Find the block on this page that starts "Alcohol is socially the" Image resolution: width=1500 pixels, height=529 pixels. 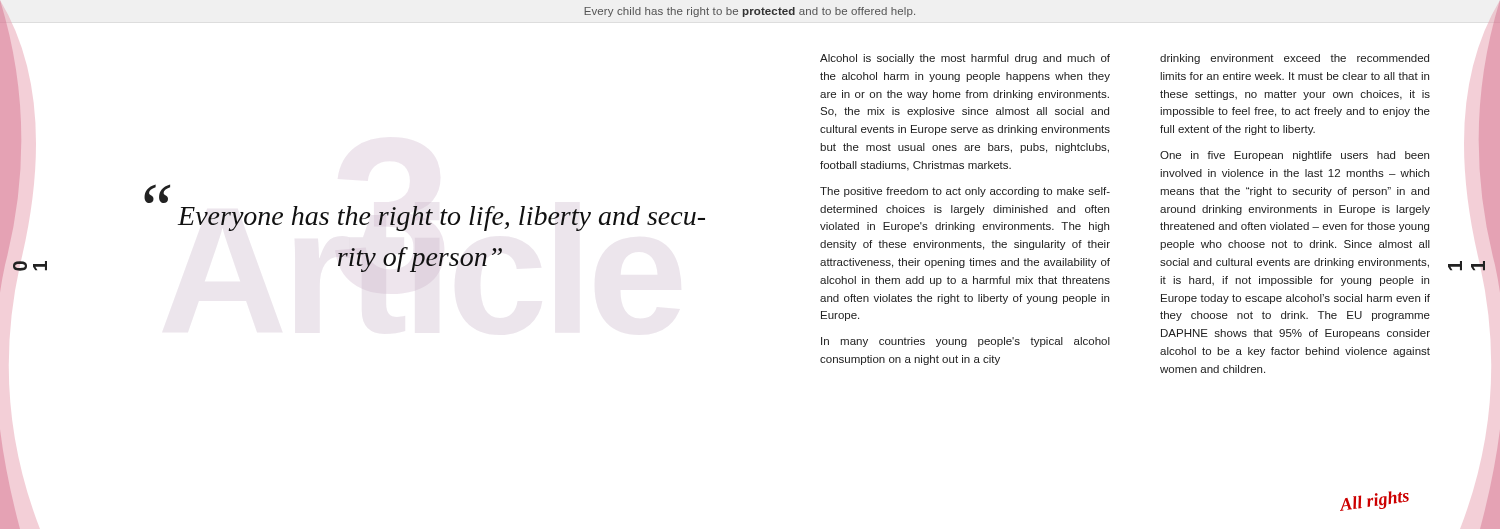point(965,209)
